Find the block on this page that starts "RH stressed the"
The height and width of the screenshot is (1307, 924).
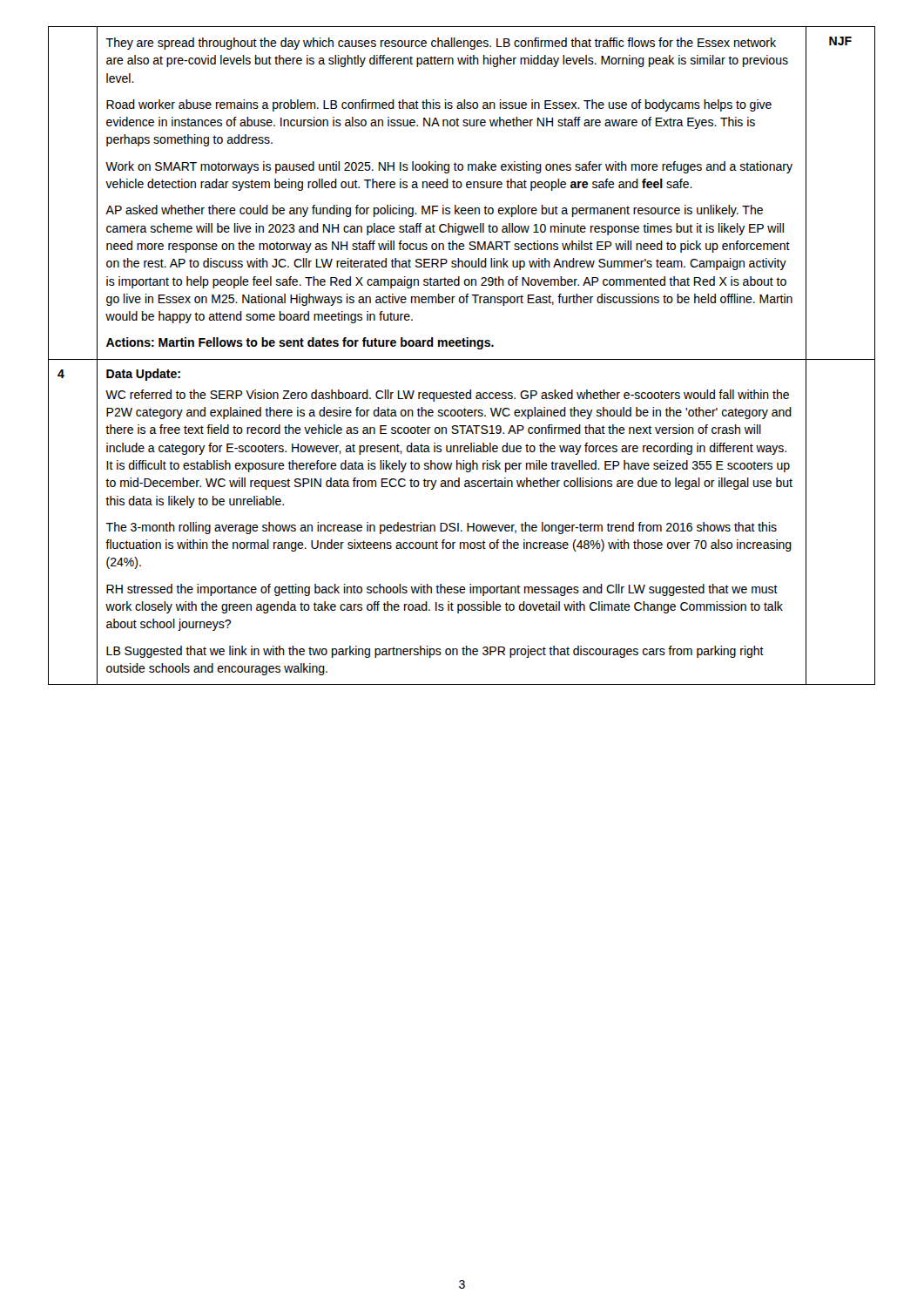pos(444,606)
